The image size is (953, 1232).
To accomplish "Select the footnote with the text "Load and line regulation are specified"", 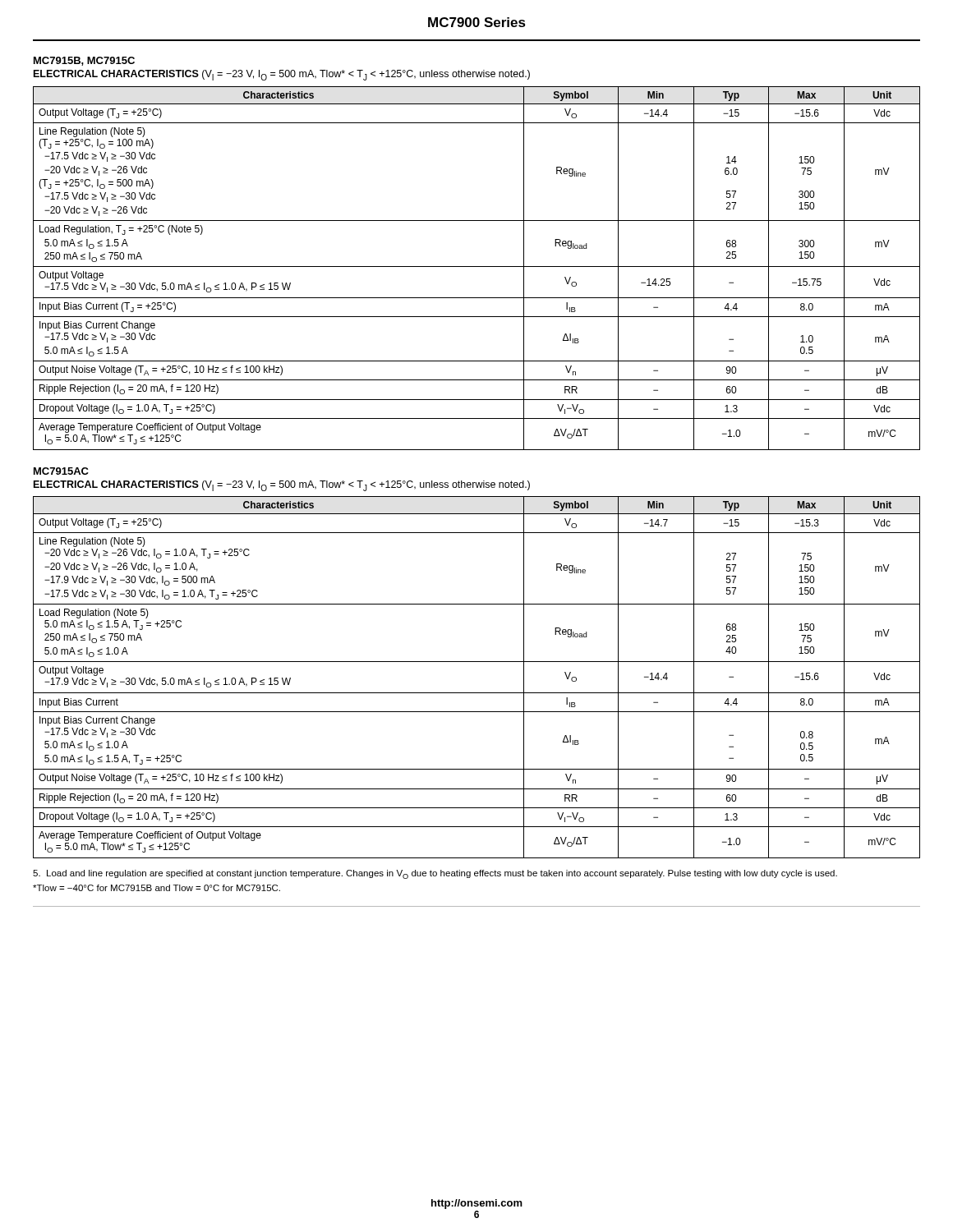I will coord(435,874).
